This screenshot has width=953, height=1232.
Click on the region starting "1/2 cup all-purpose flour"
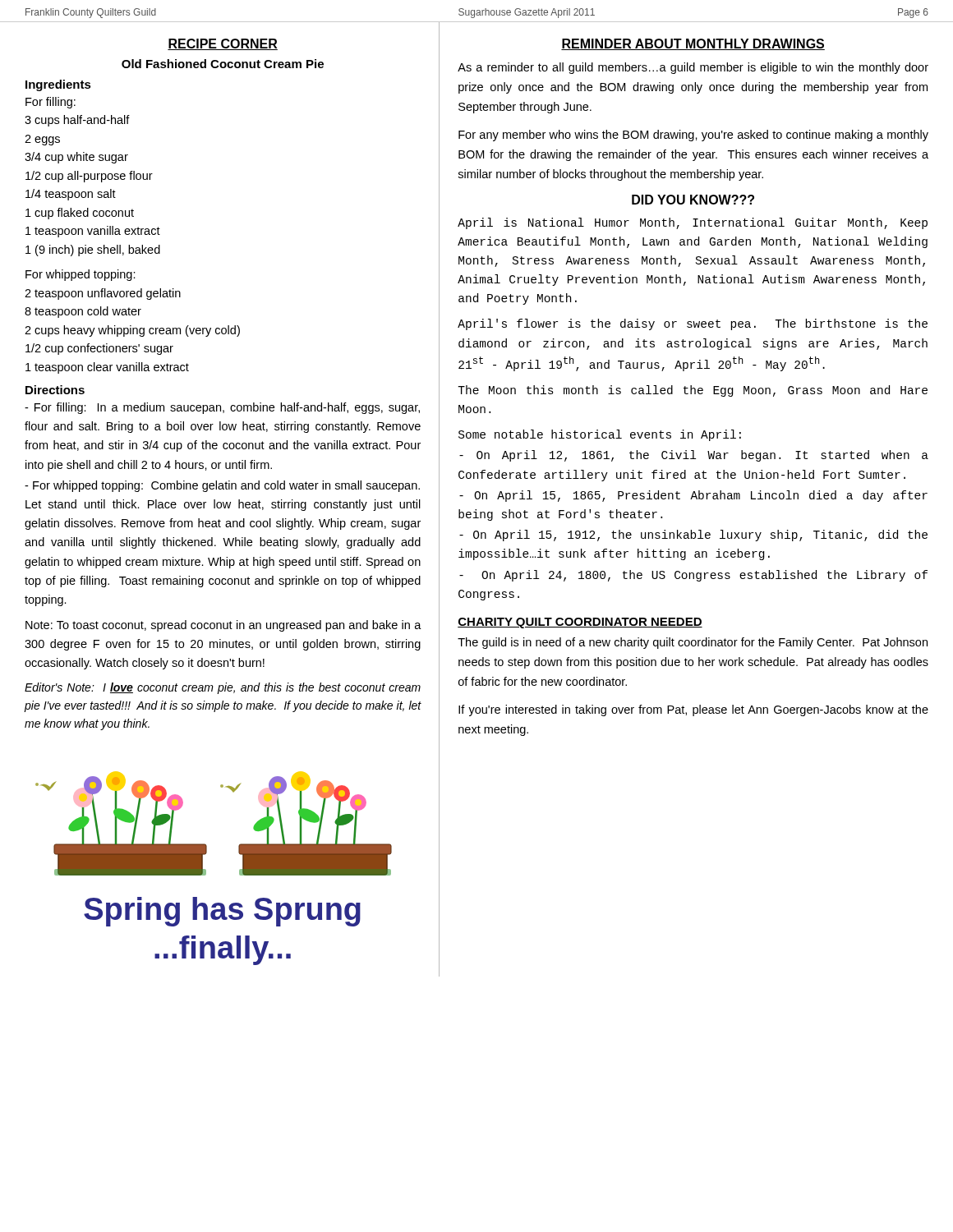89,176
